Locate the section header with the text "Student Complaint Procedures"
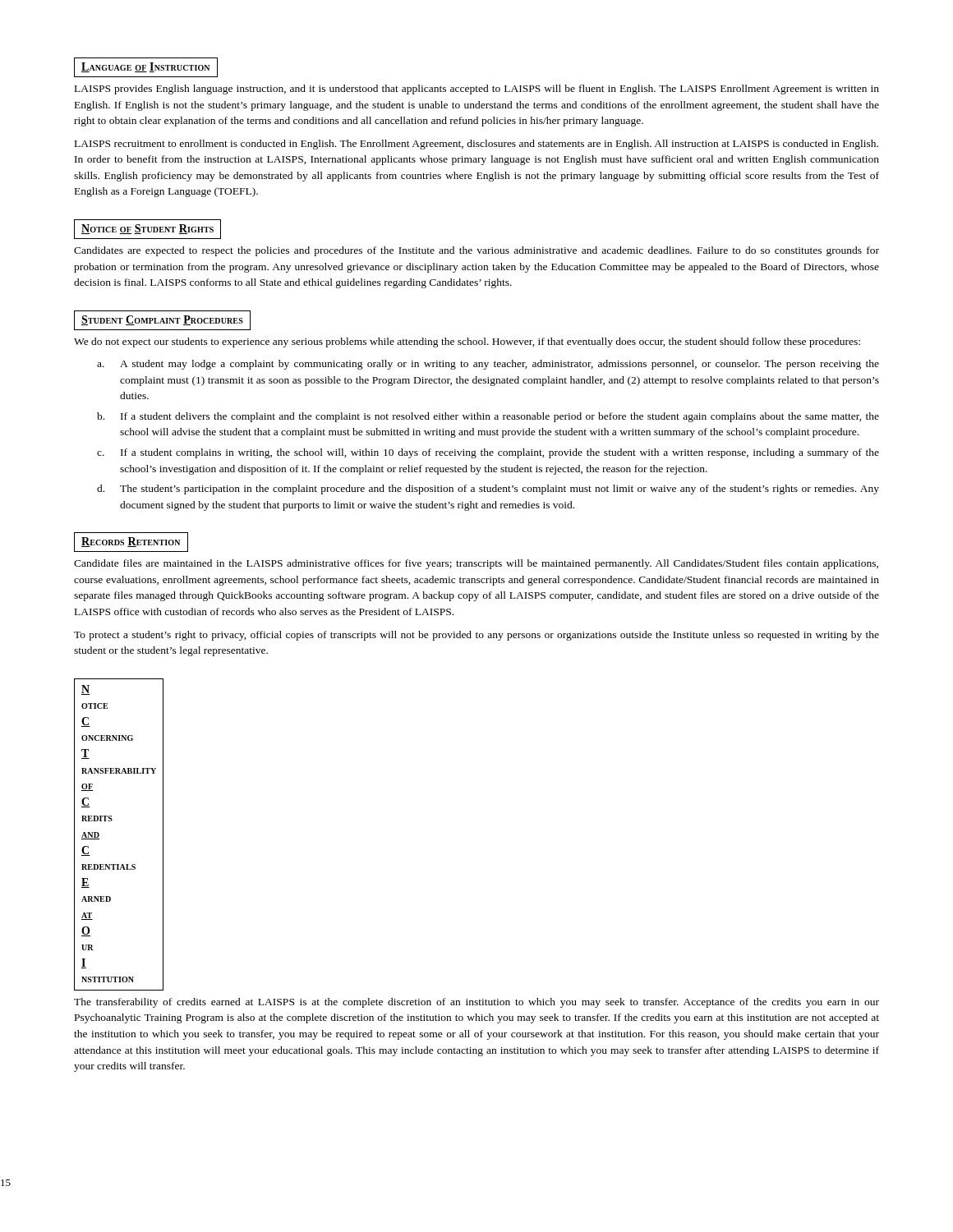This screenshot has height=1232, width=953. tap(162, 320)
